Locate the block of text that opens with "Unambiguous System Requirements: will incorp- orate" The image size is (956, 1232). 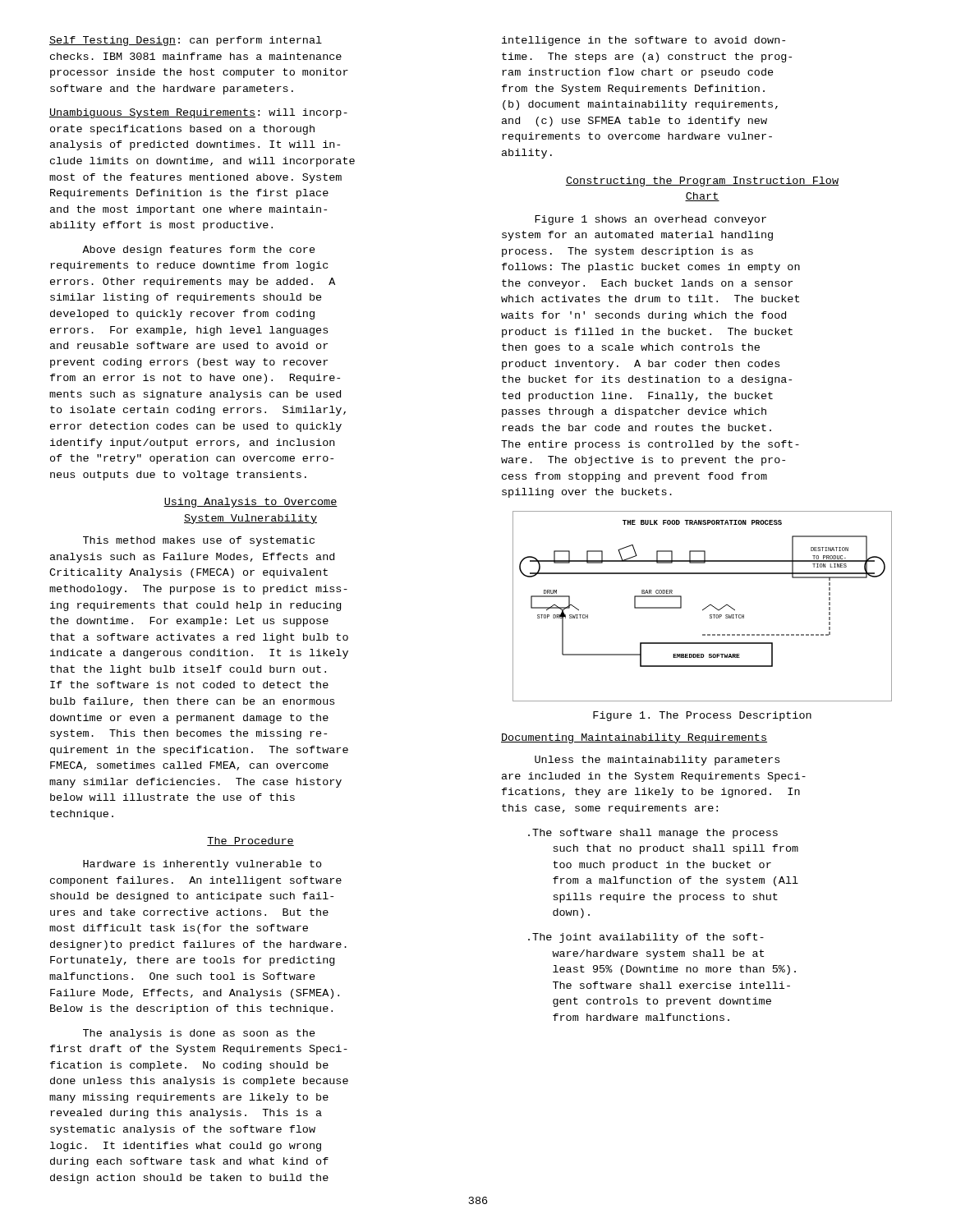click(x=202, y=169)
